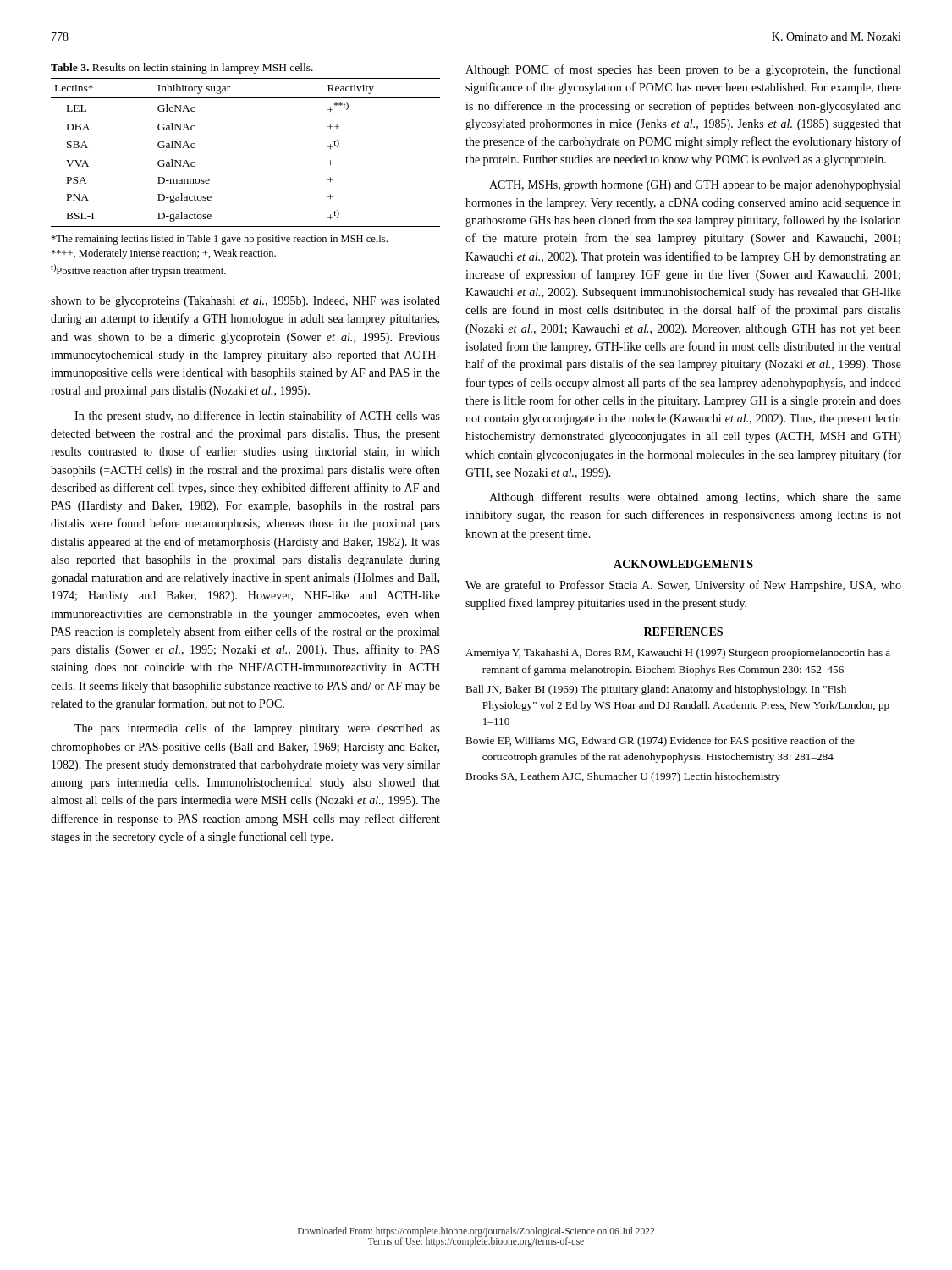
Task: Click the passage that begins "Amemiya Y, Takahashi A, Dores RM, Kawauchi"
Action: (678, 661)
